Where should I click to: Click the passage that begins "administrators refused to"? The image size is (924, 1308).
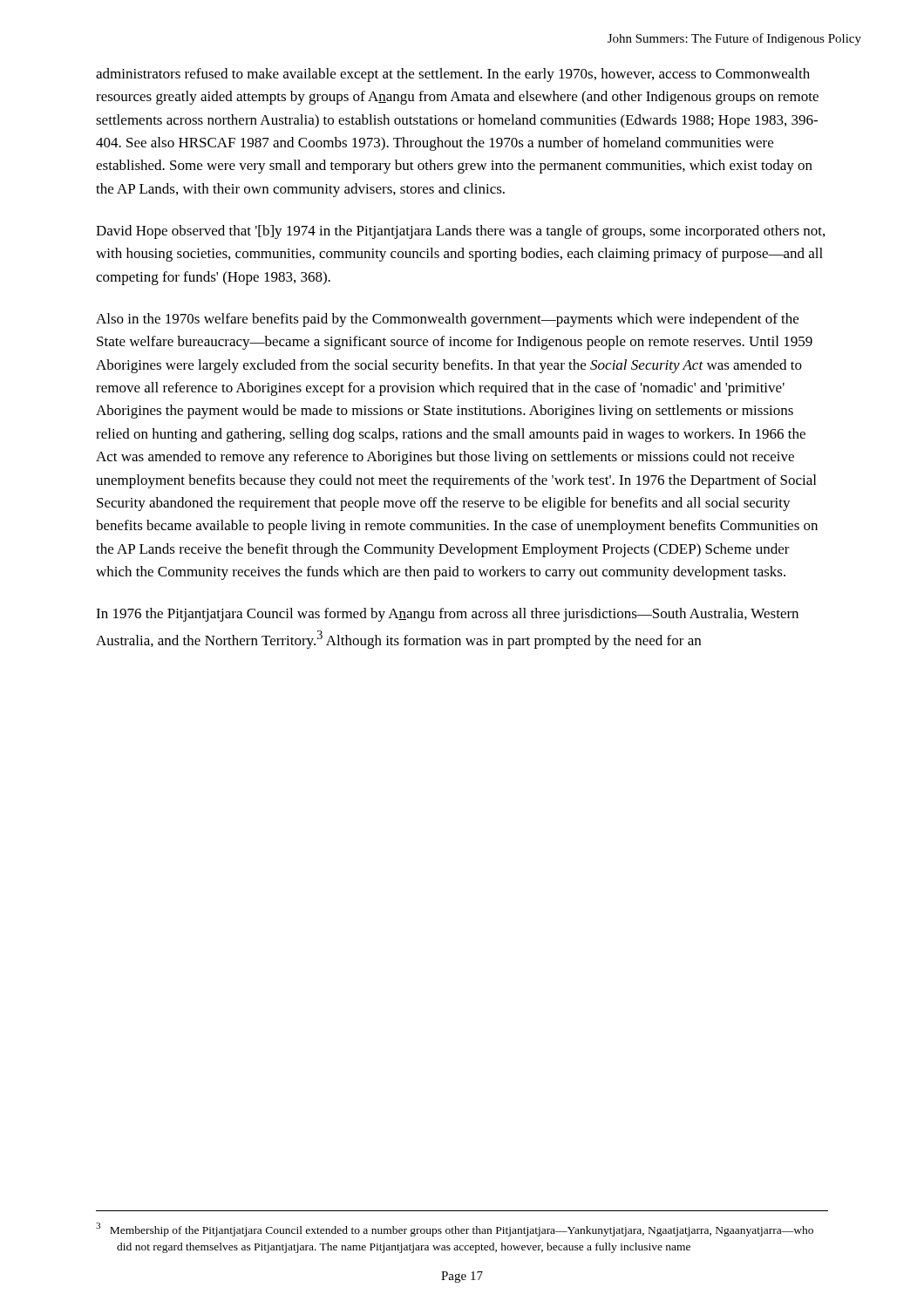click(x=462, y=132)
